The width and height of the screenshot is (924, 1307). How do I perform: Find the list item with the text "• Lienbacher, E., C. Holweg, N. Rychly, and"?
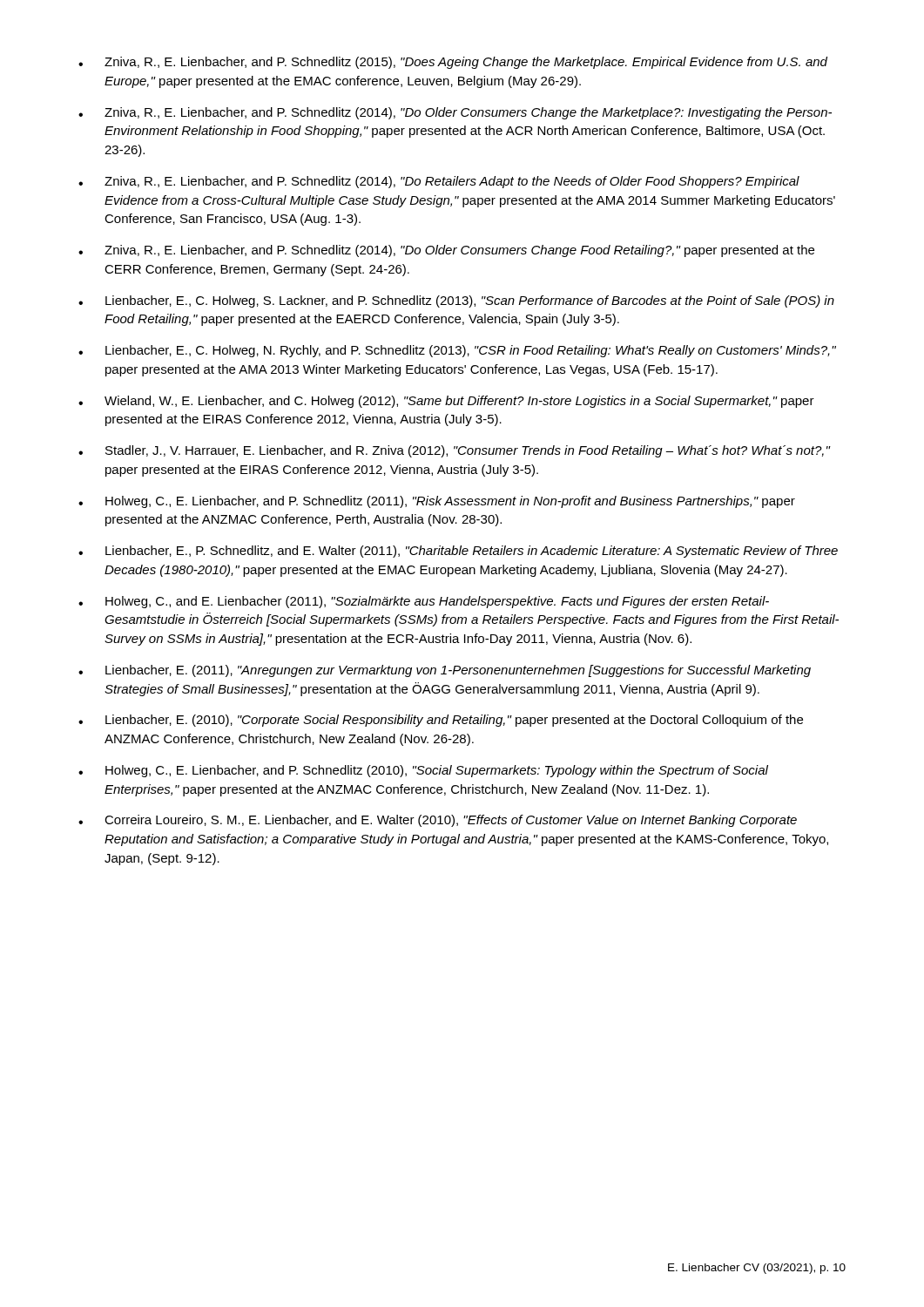(462, 360)
